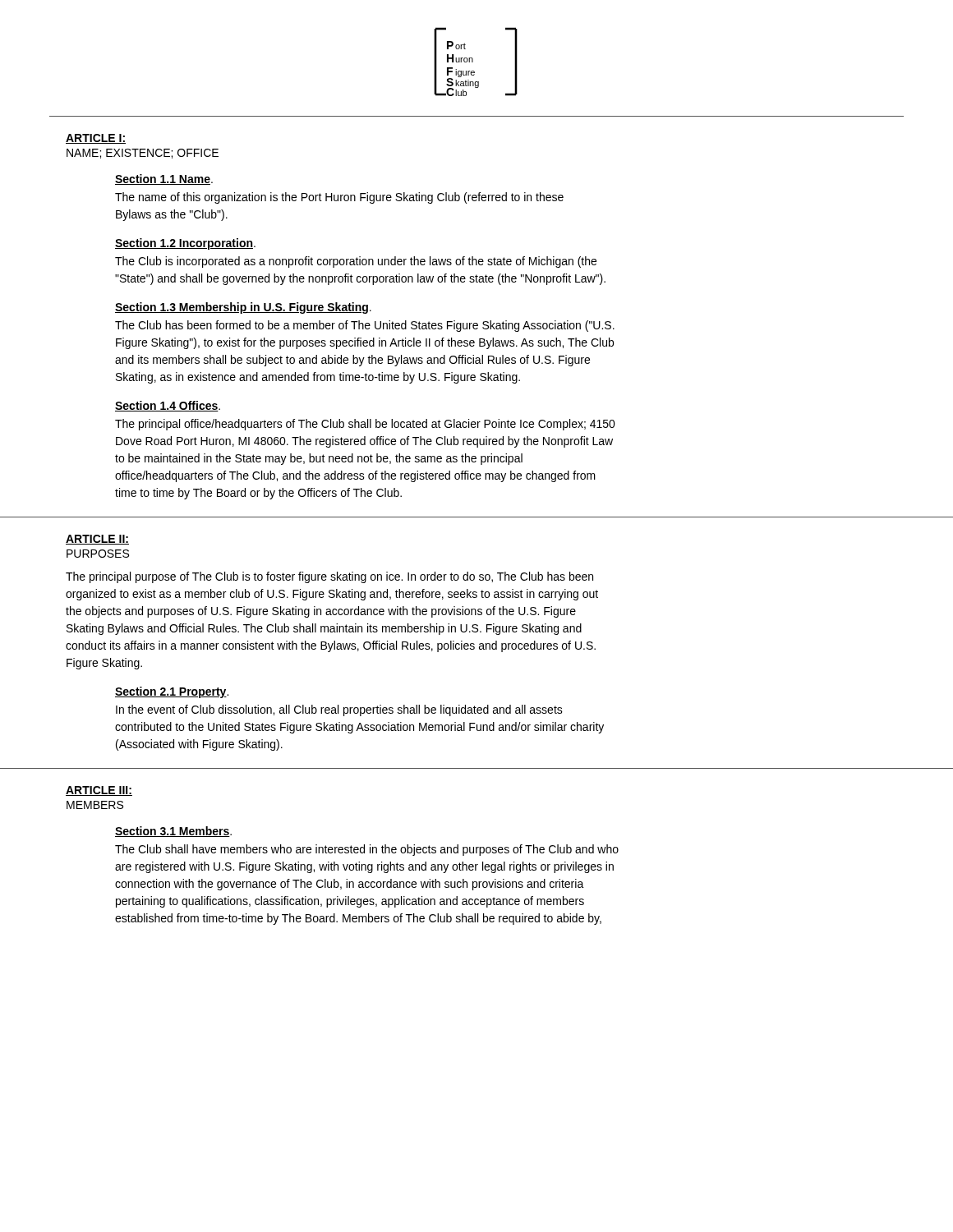Find the block on this page that starts "The Club shall have members who"
The image size is (953, 1232).
367,884
